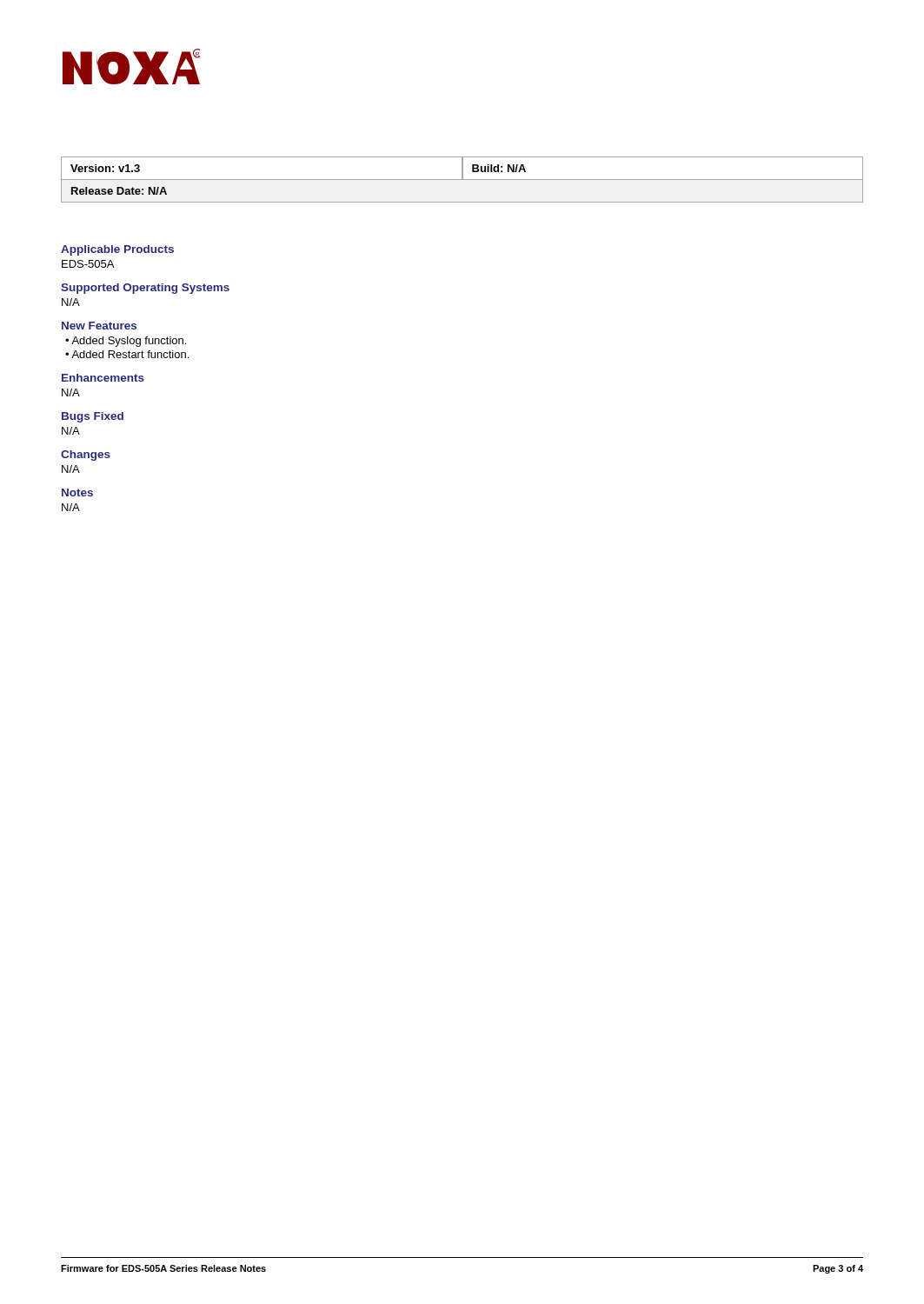The height and width of the screenshot is (1304, 924).
Task: Locate the region starting "• Added Syslog"
Action: (x=126, y=340)
